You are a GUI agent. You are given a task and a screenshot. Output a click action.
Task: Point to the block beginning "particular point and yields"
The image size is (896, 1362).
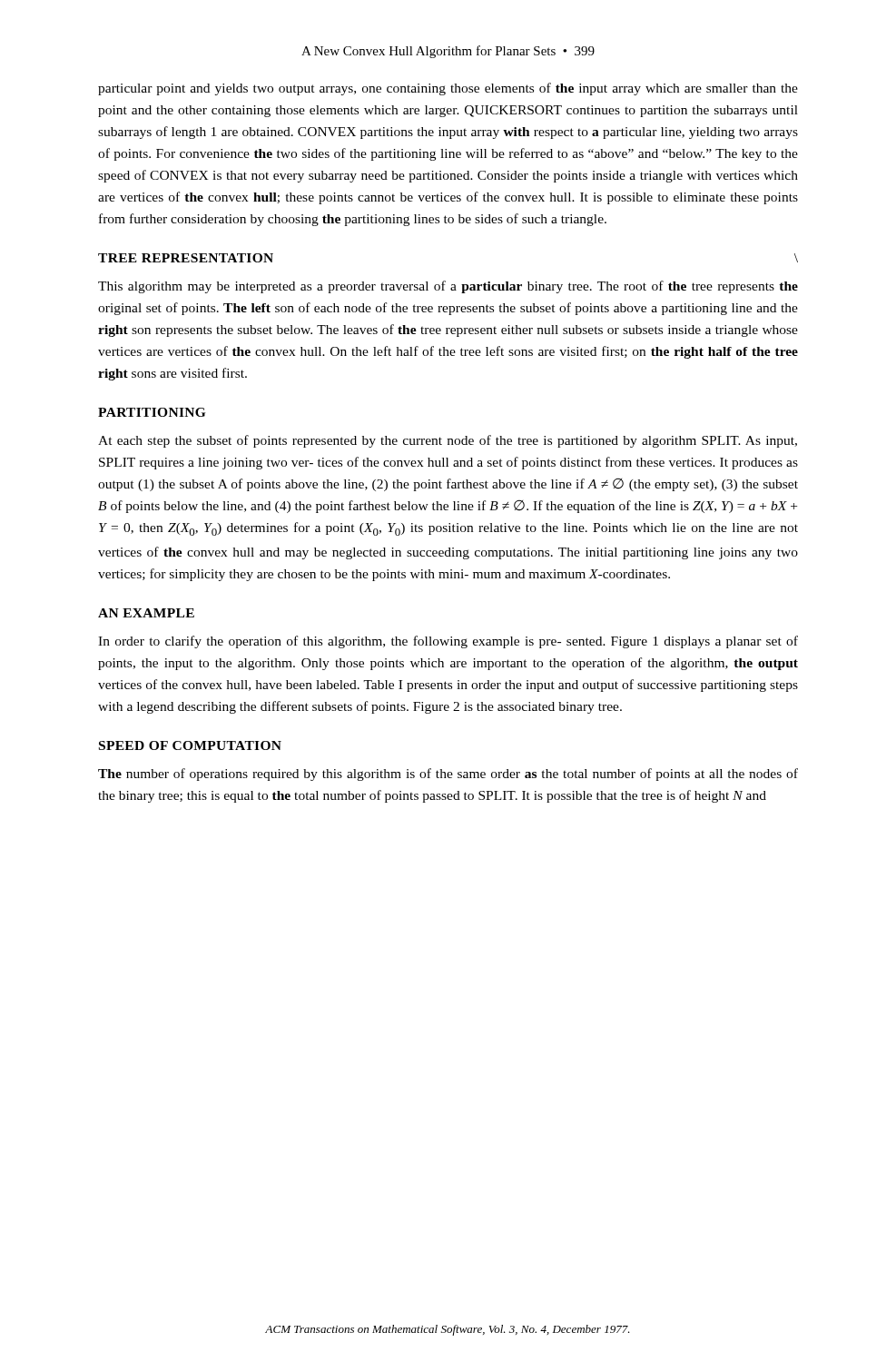[x=448, y=153]
